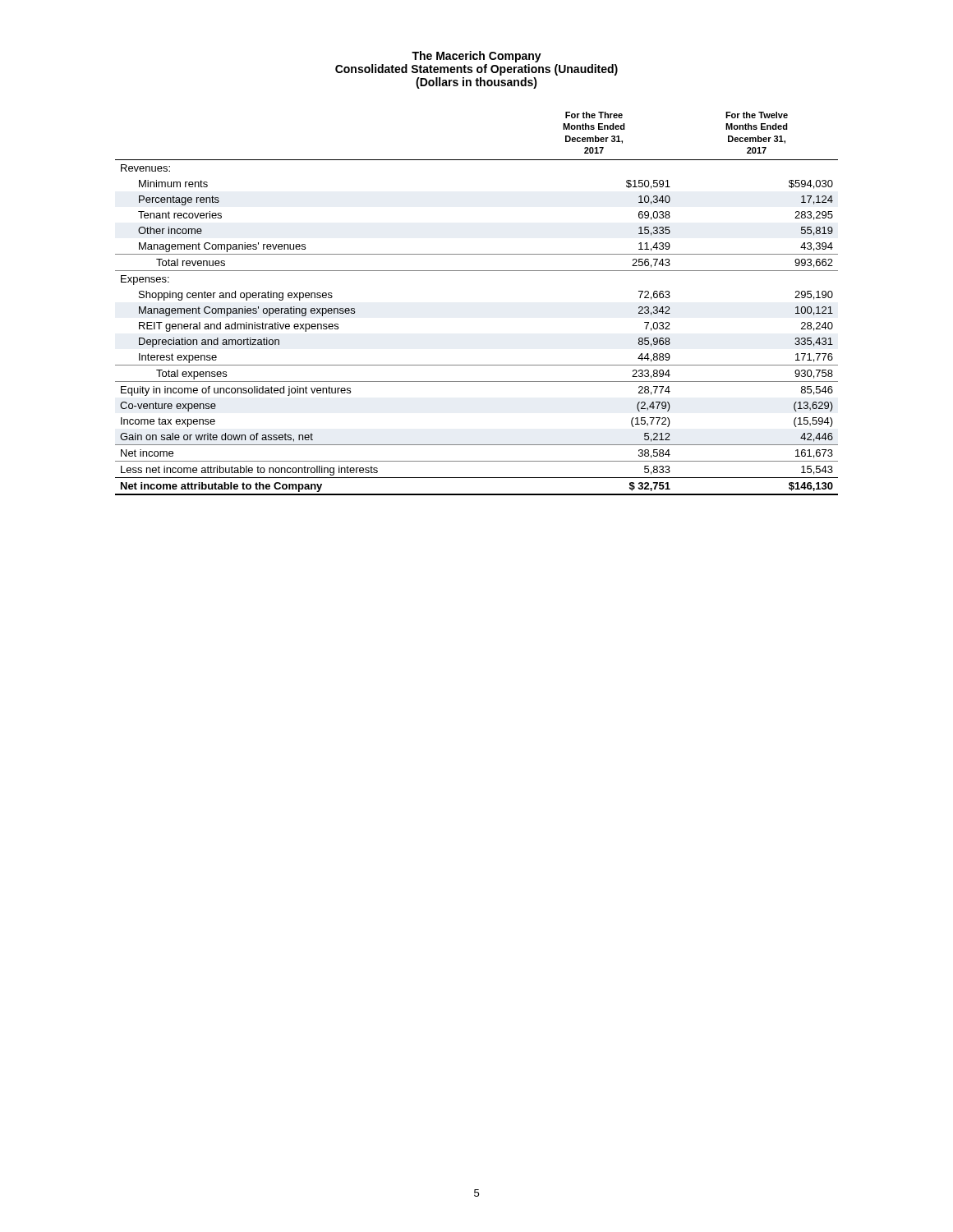
Task: Select the table
Action: [x=476, y=301]
